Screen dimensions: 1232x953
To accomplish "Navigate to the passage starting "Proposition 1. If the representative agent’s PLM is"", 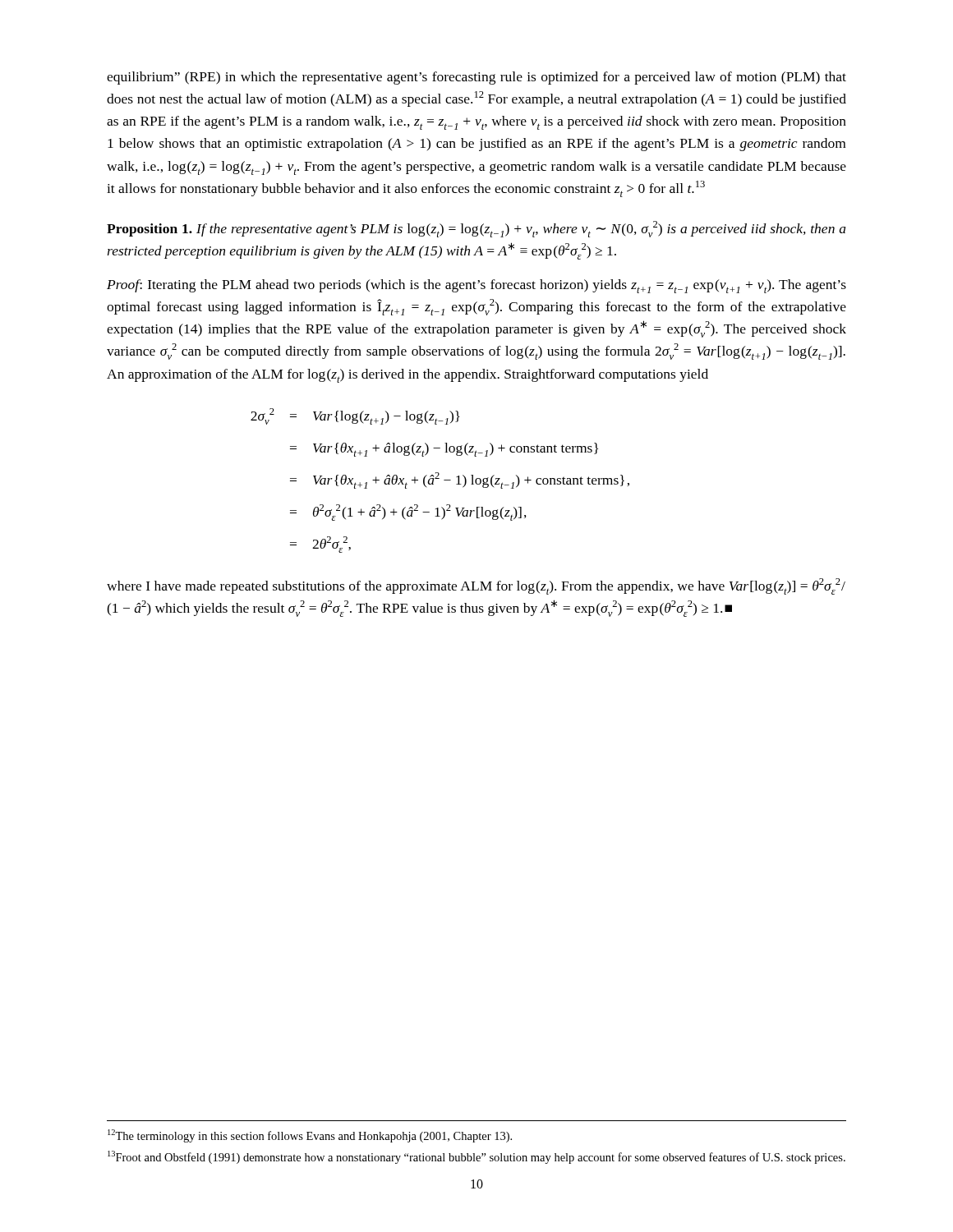I will (476, 240).
